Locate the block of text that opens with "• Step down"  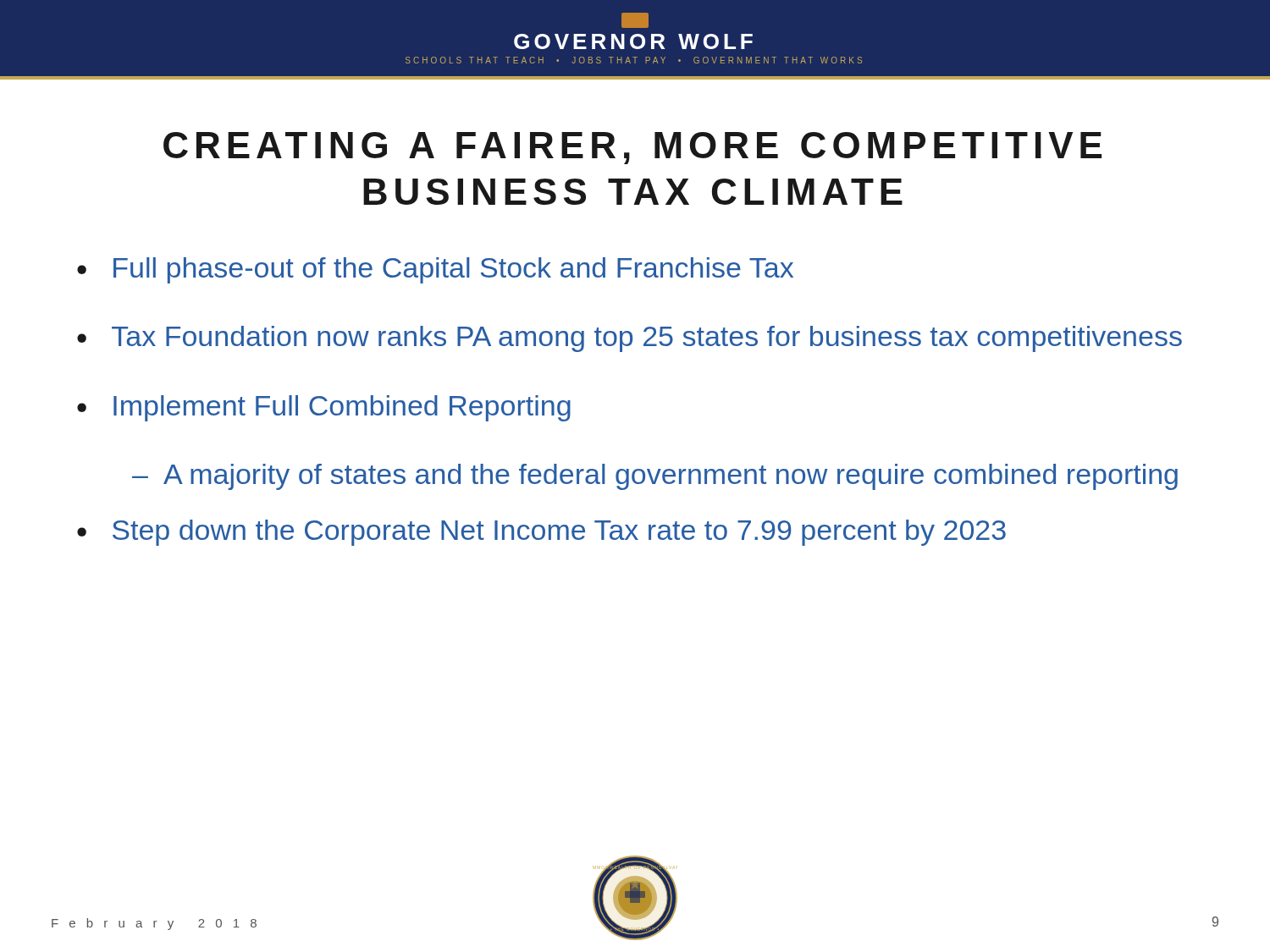click(x=635, y=533)
